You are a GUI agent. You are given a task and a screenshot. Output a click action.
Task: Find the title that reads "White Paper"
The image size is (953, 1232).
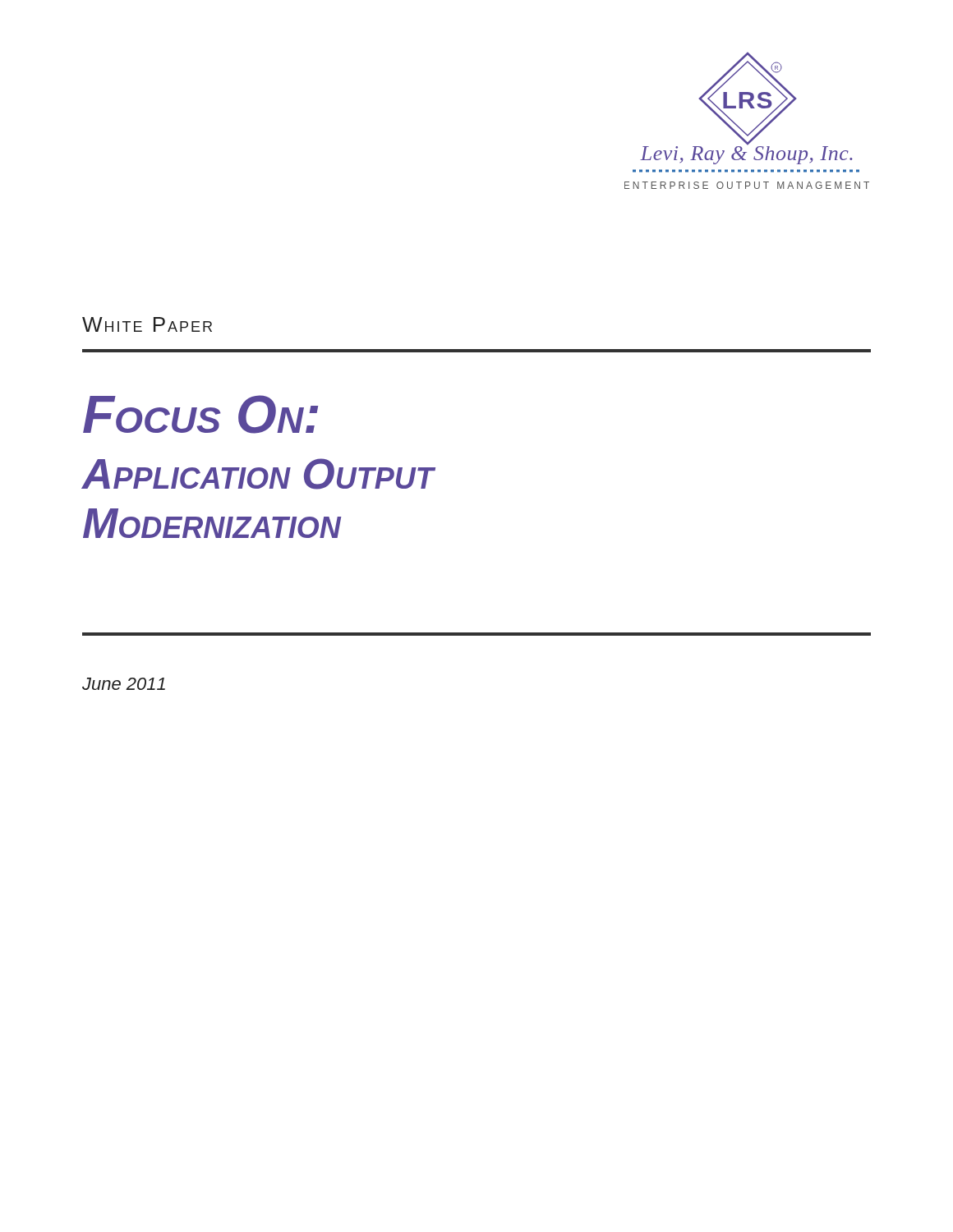(148, 324)
